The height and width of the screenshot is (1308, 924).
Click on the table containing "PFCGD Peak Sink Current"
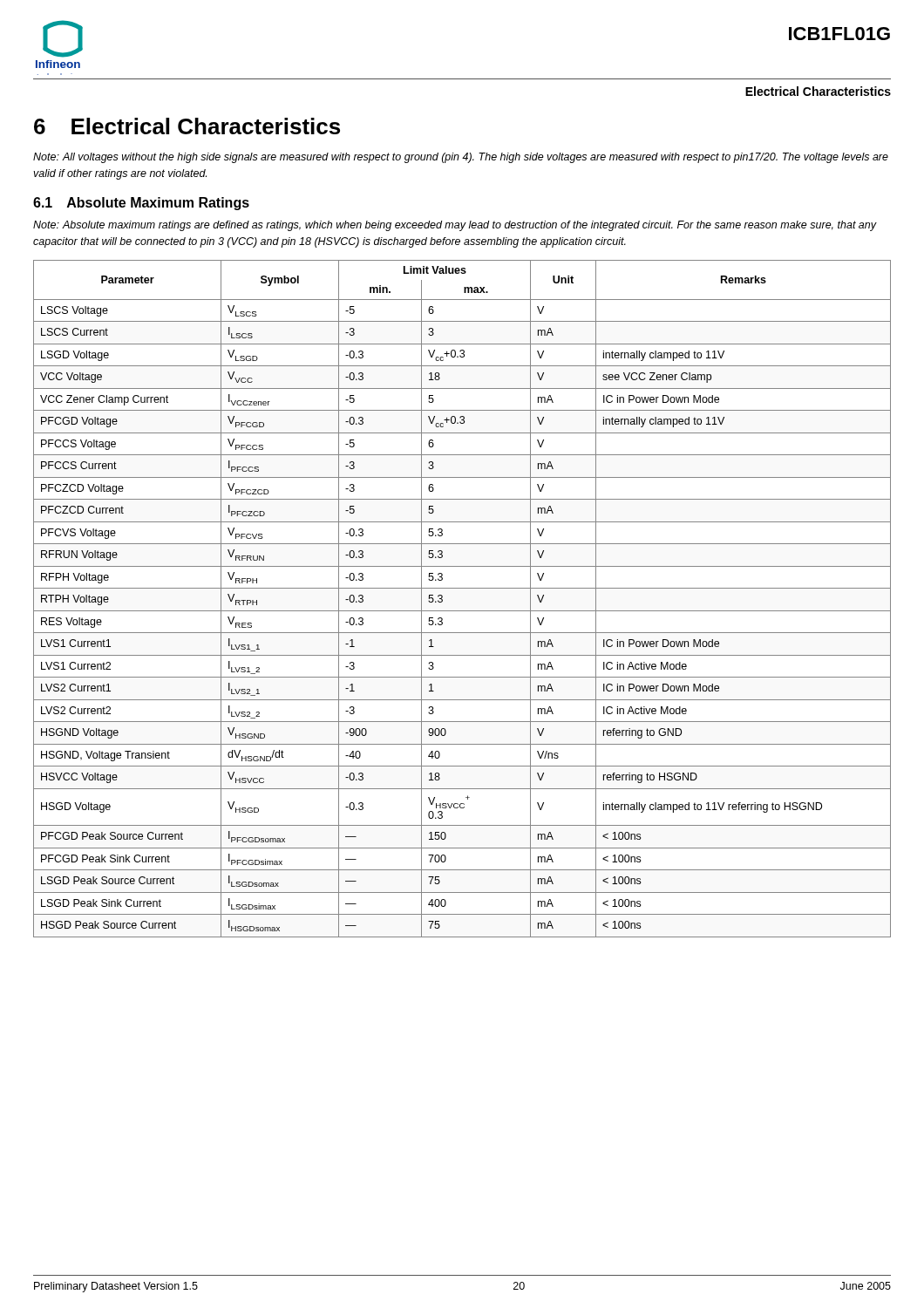click(x=462, y=598)
